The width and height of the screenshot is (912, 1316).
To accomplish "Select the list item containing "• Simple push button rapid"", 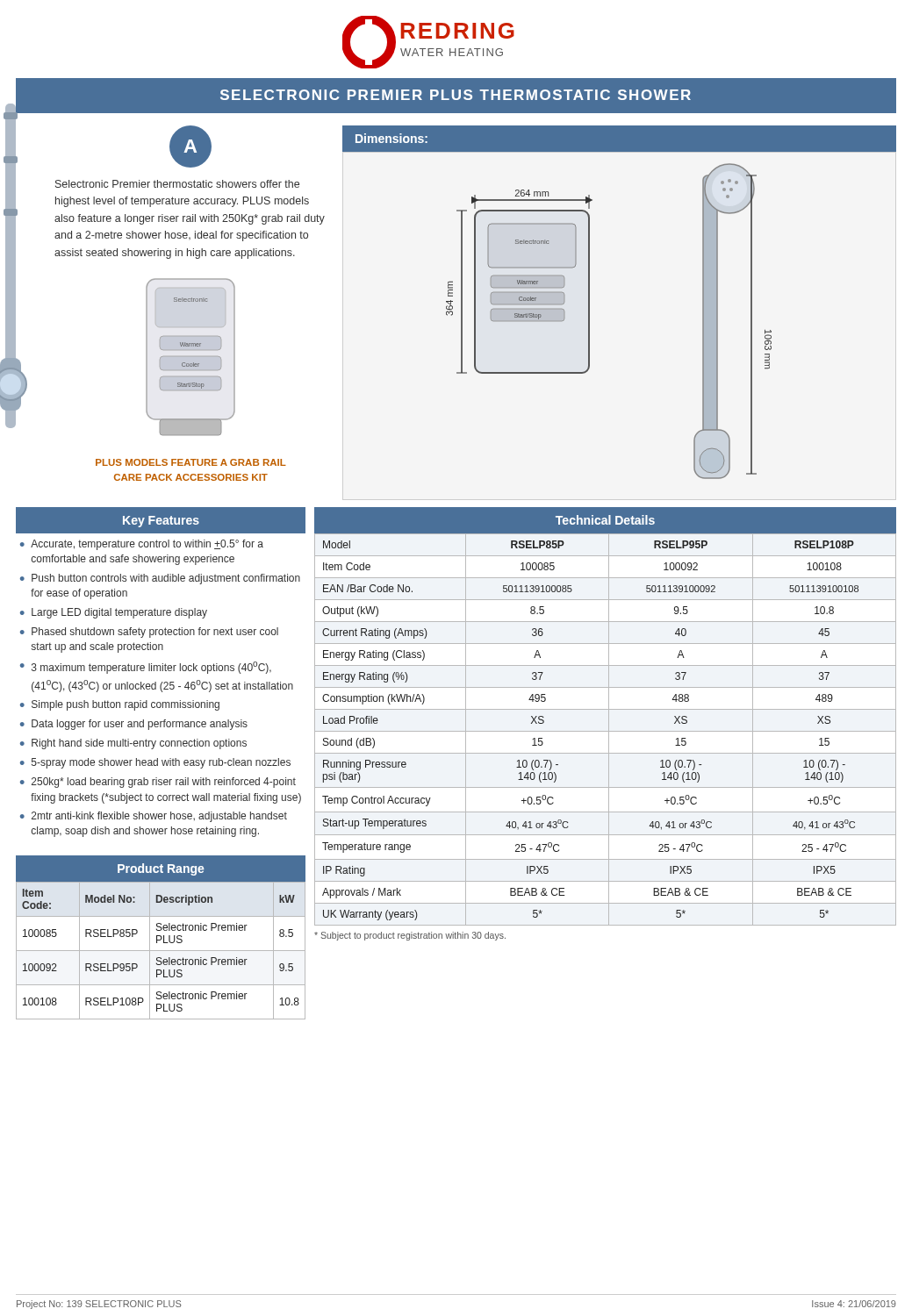I will click(120, 706).
